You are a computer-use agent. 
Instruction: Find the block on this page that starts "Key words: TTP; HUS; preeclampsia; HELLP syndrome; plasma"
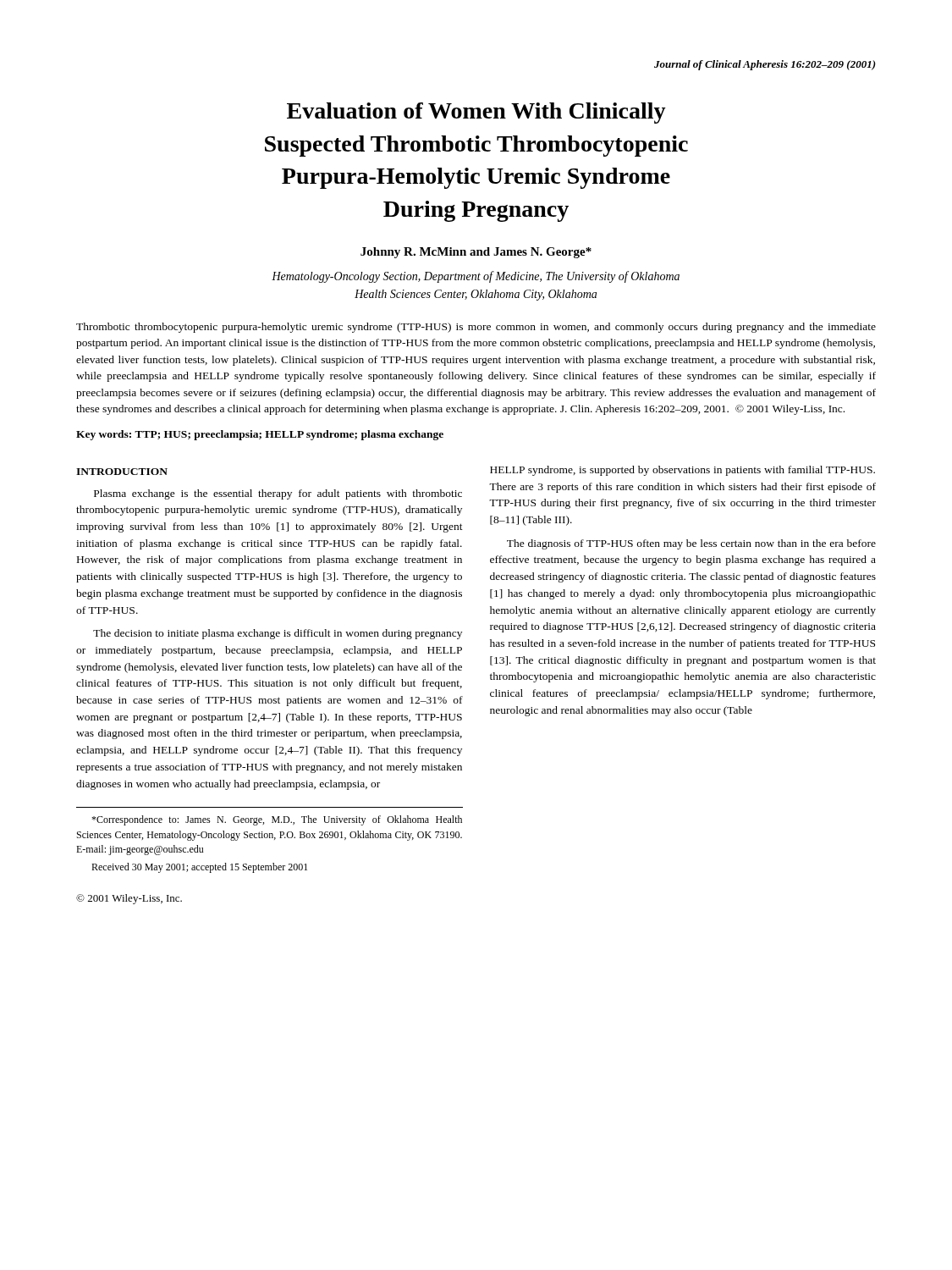260,434
